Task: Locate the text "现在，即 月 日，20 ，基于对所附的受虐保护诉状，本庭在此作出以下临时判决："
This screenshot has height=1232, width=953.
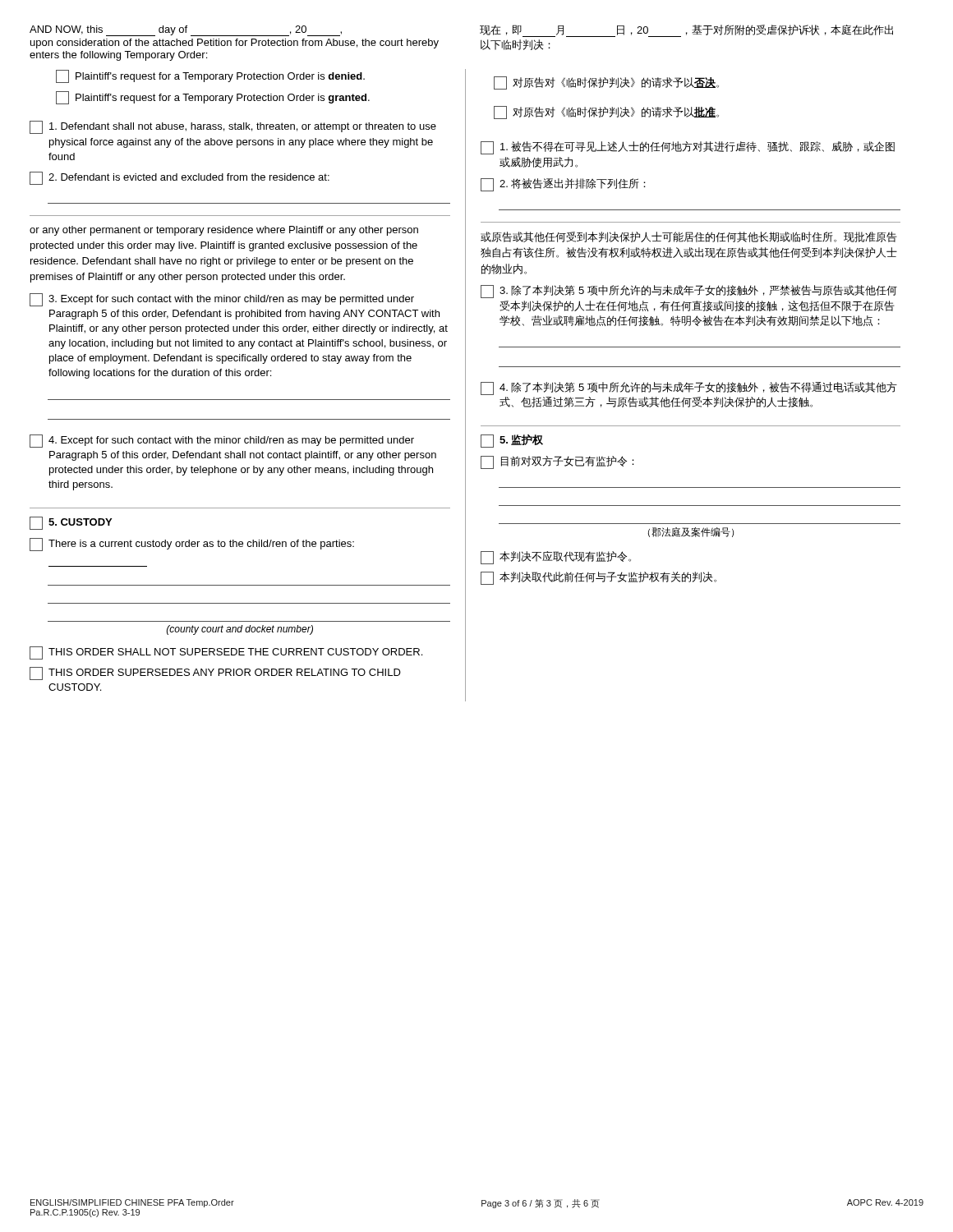Action: (x=687, y=37)
